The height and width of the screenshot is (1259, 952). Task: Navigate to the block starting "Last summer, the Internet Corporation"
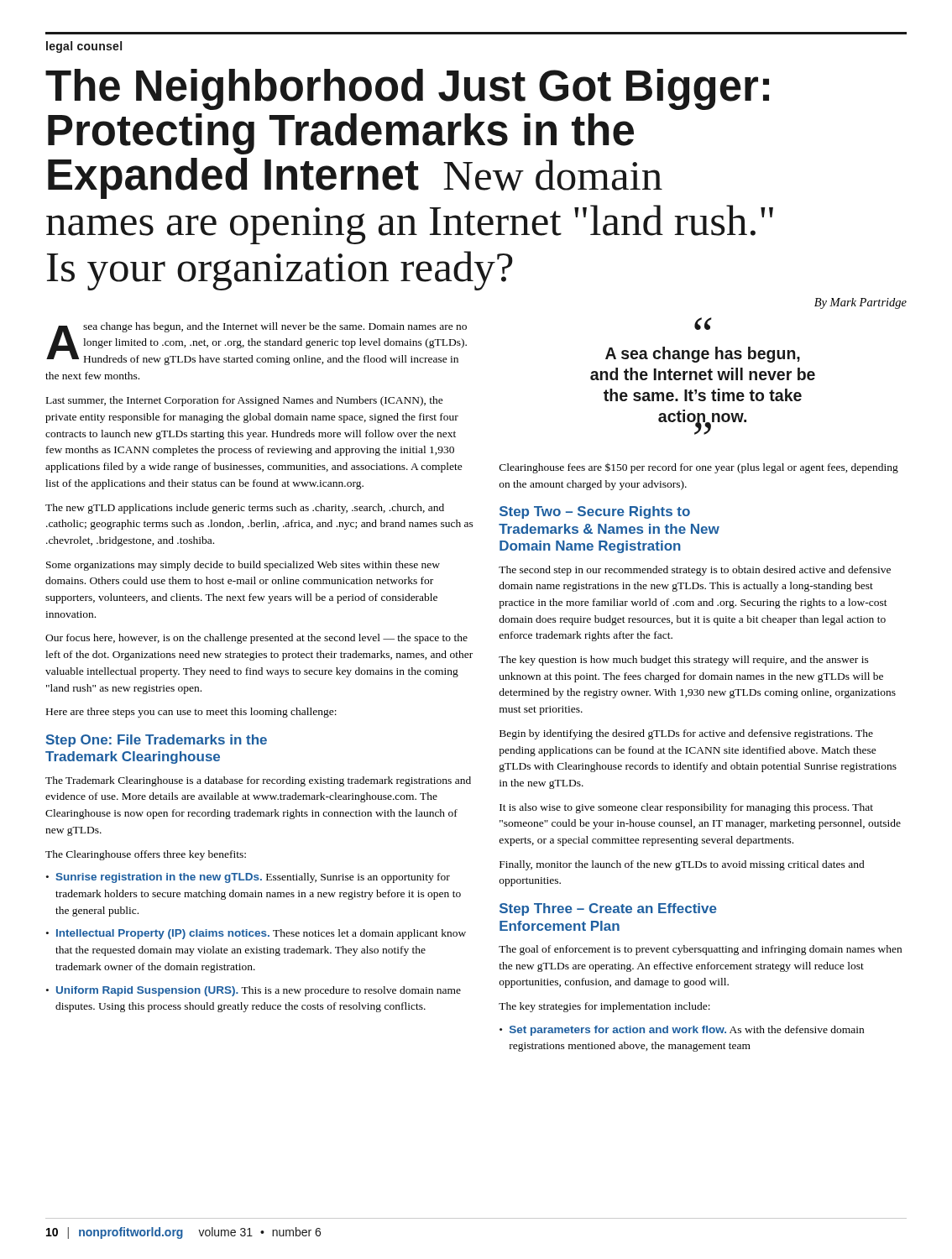point(254,442)
